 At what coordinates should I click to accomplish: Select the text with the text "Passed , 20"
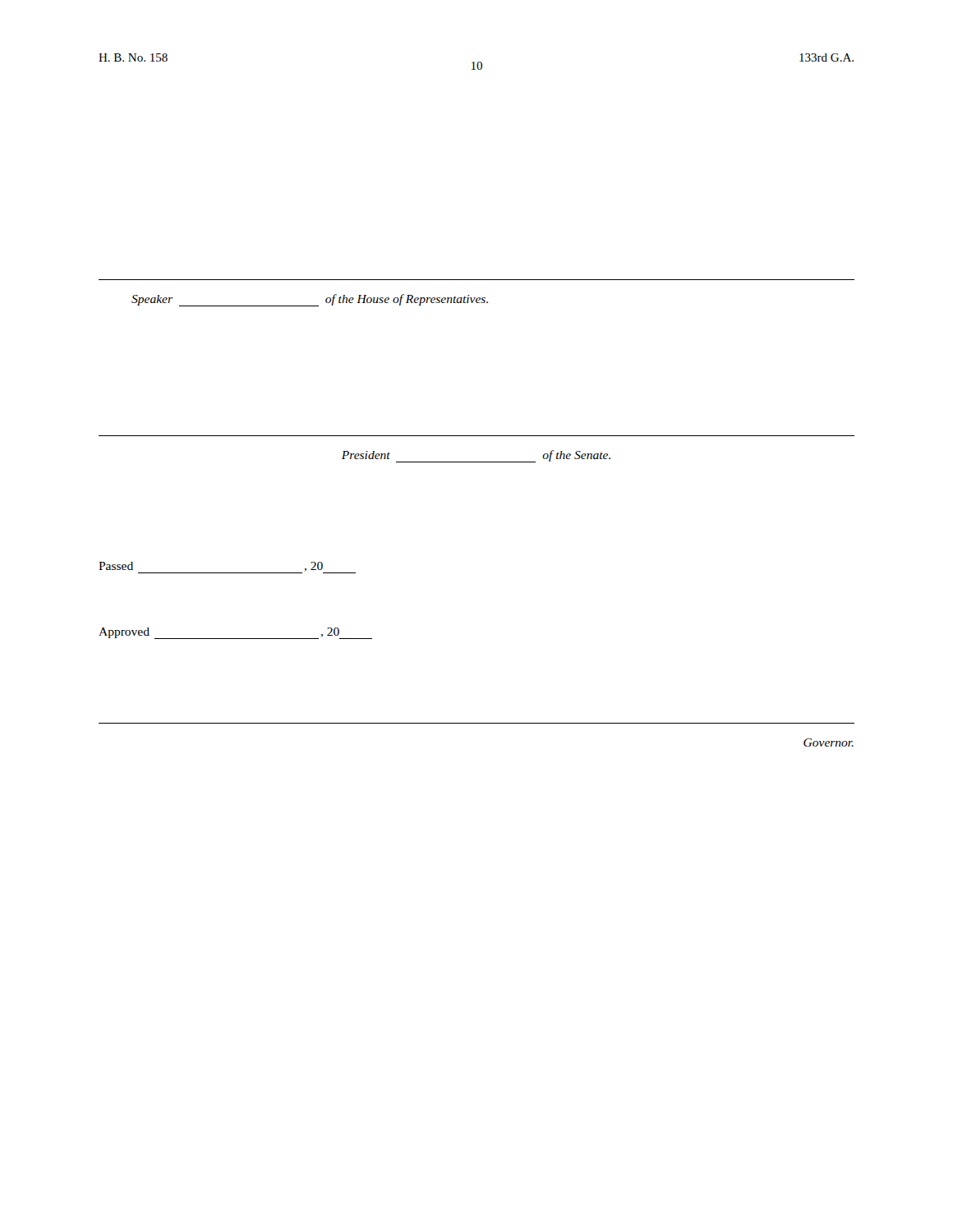pyautogui.click(x=227, y=566)
